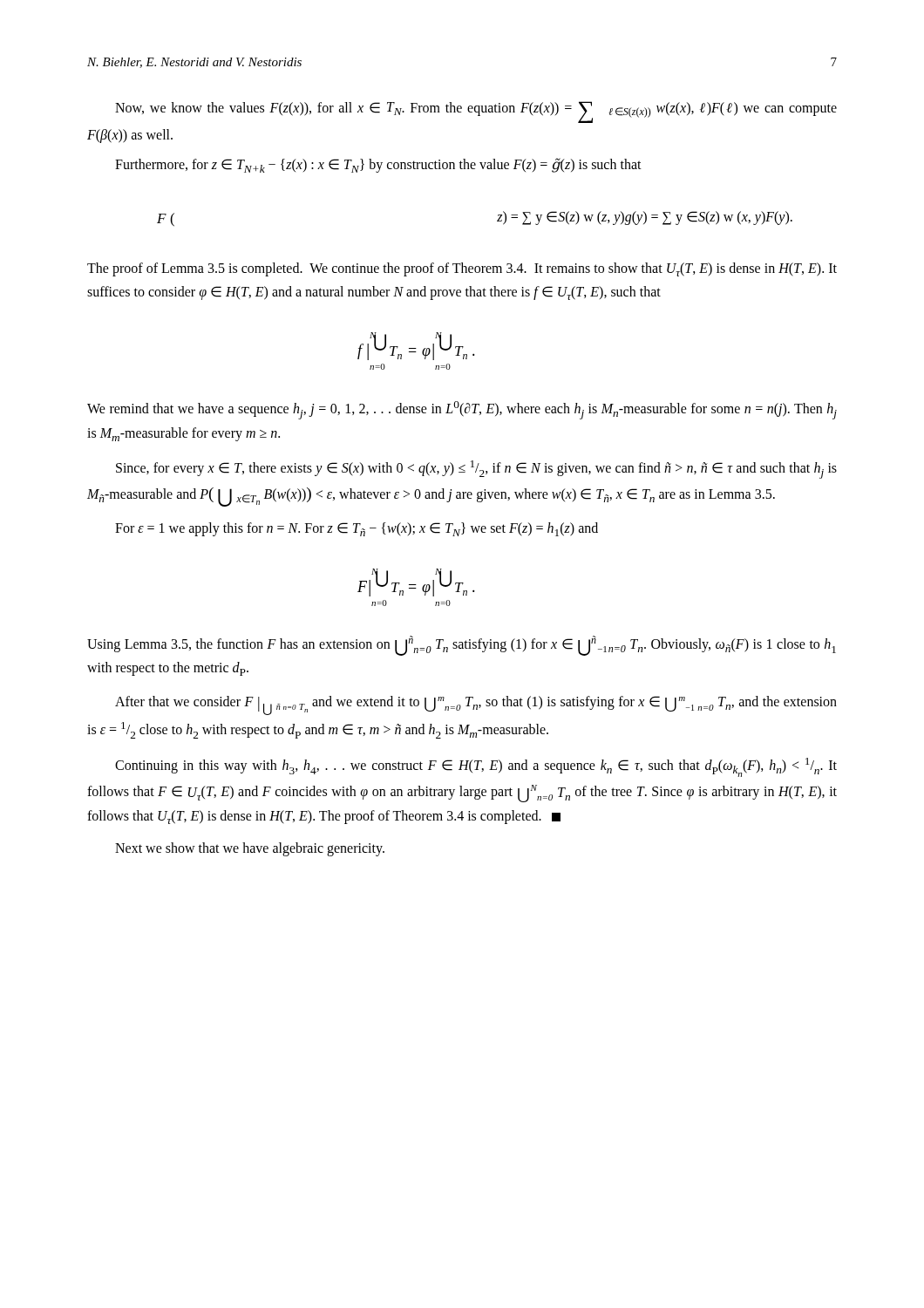
Task: Click on the text block containing "The proof of Lemma 3.5 is"
Action: click(x=462, y=281)
